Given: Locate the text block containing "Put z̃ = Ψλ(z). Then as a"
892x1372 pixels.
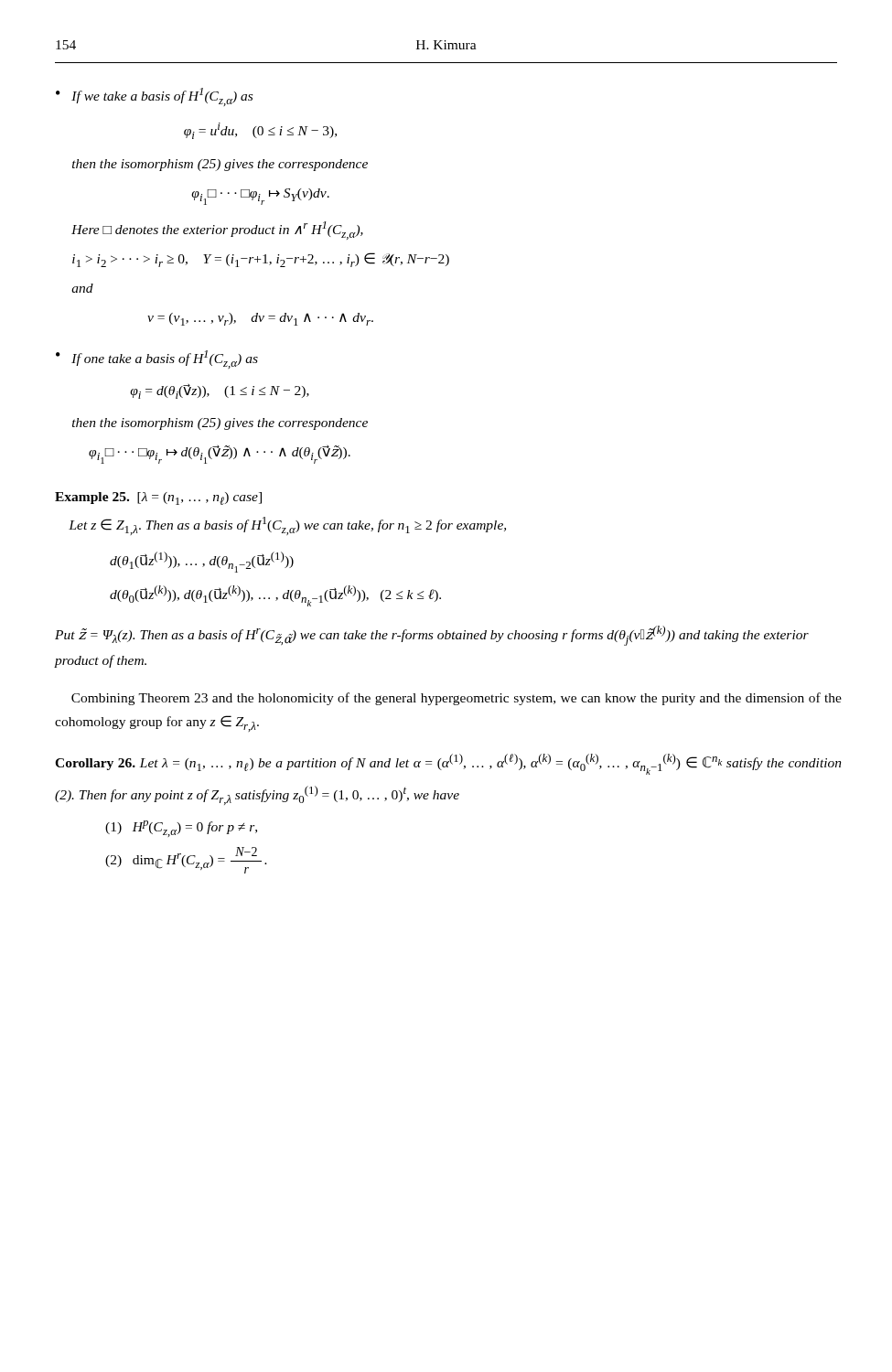Looking at the screenshot, I should click(432, 646).
